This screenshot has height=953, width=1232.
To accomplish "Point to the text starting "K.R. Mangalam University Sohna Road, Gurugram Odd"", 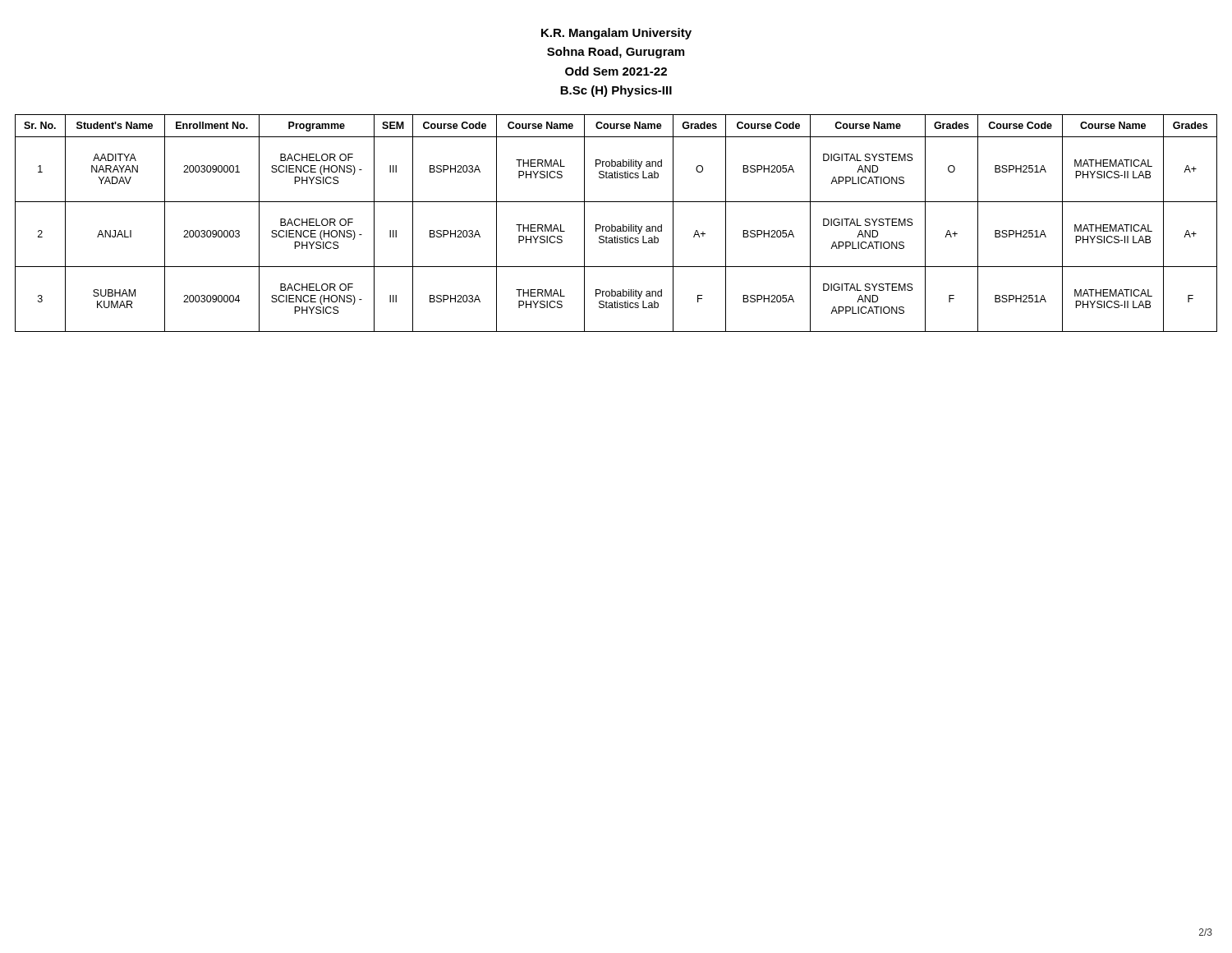I will (x=616, y=61).
